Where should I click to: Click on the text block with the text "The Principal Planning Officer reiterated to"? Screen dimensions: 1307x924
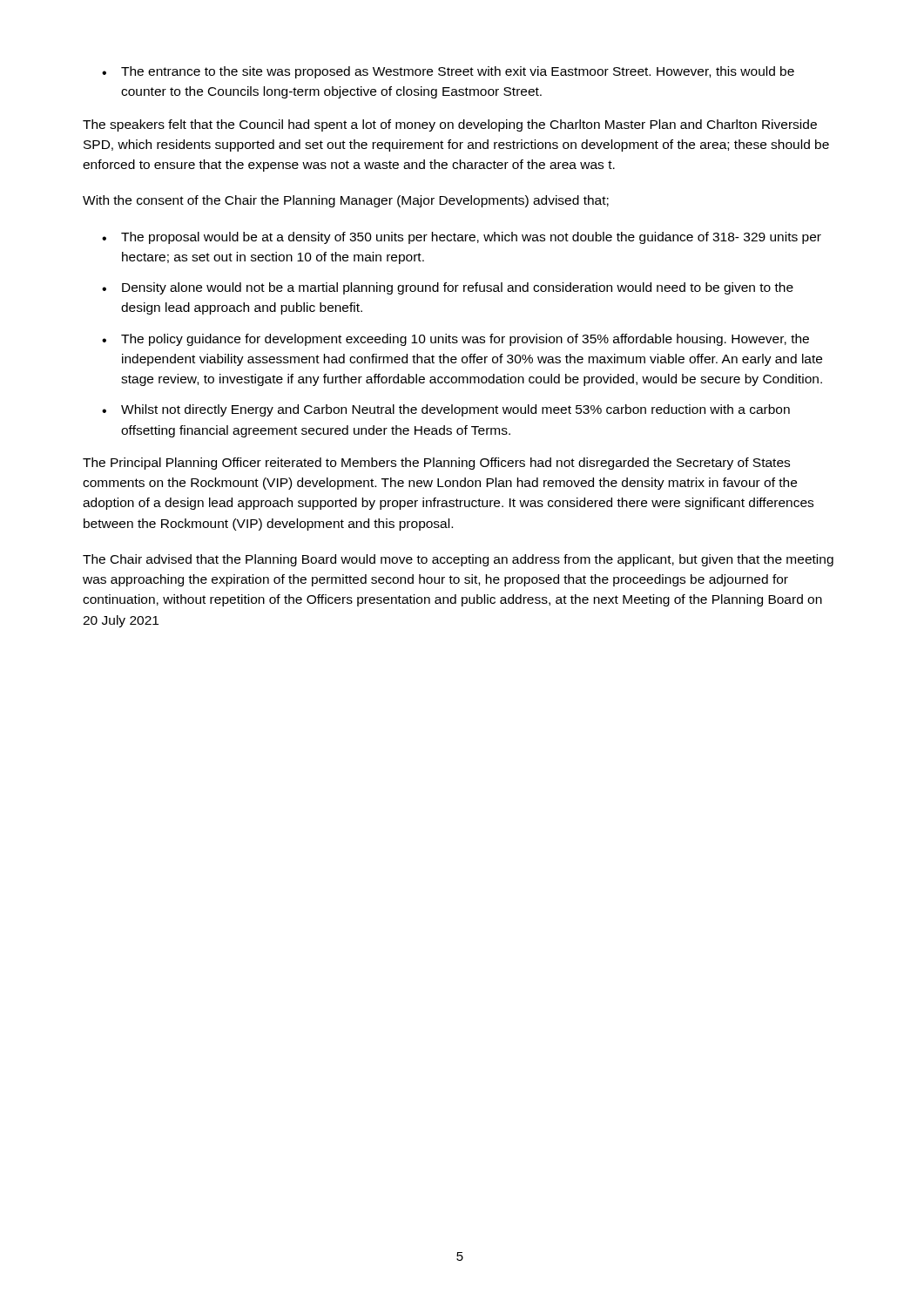460,492
